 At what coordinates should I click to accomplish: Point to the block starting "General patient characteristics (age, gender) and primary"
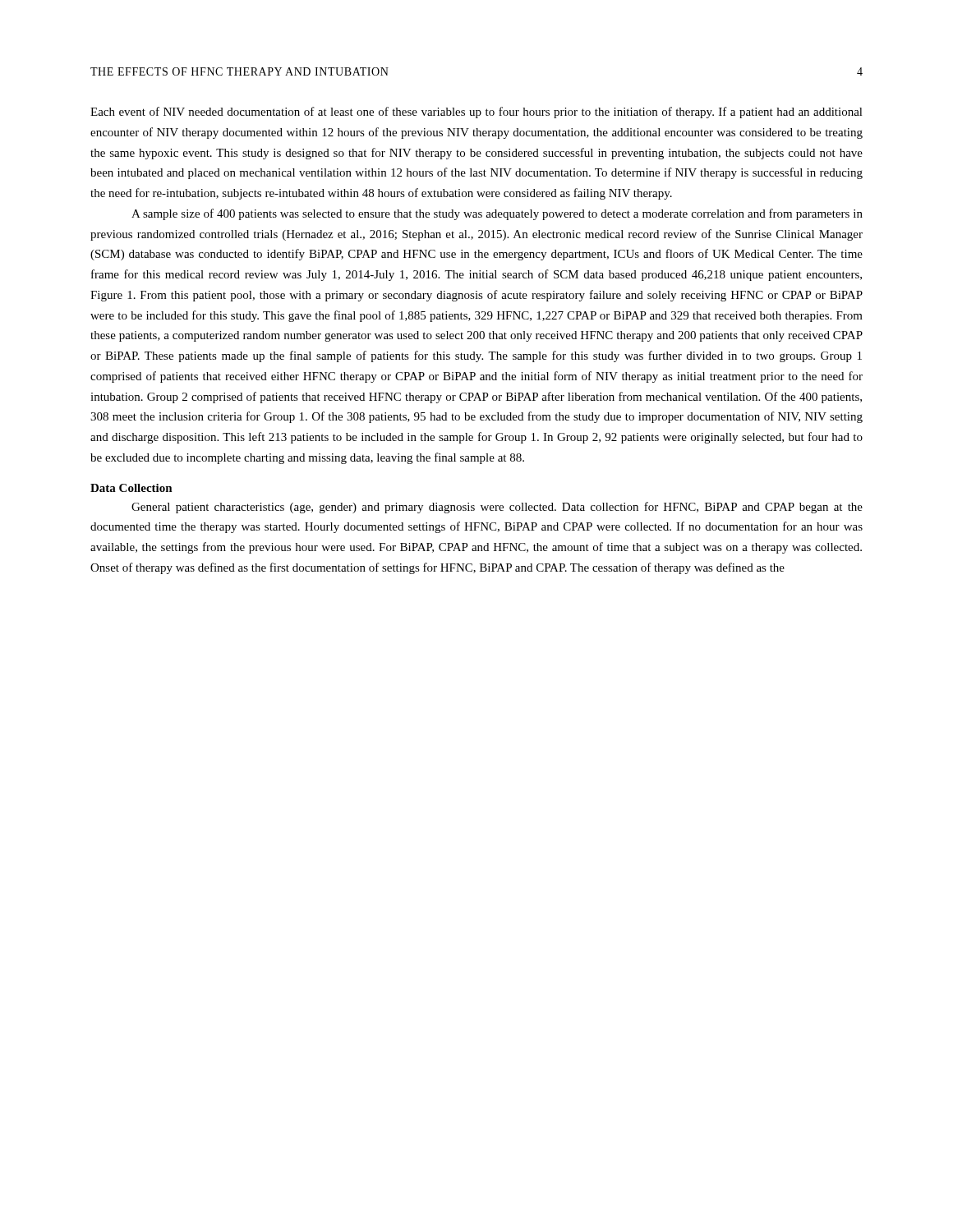(x=476, y=537)
